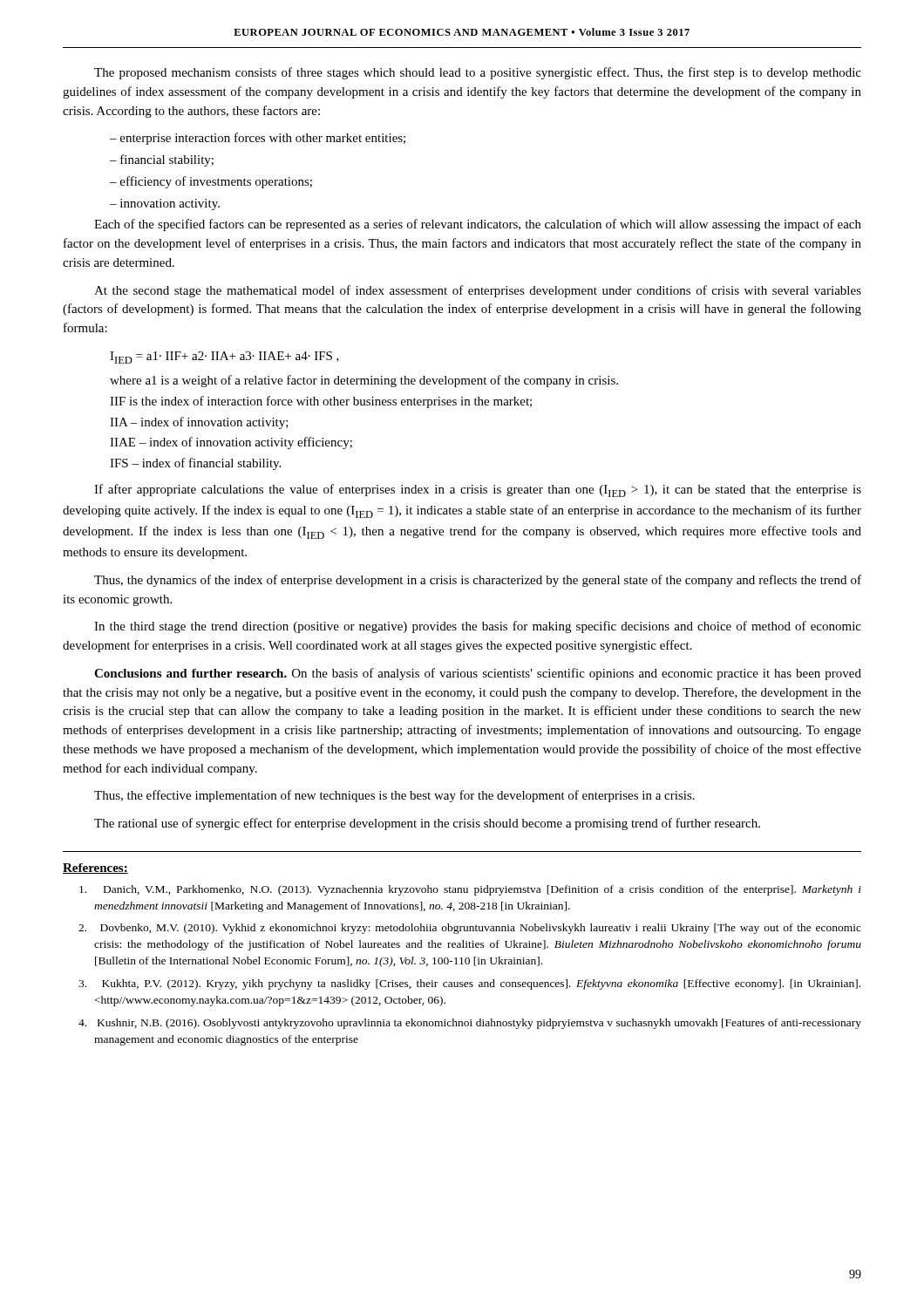This screenshot has height=1308, width=924.
Task: Point to the text block starting "If after appropriate calculations the value of"
Action: click(462, 521)
